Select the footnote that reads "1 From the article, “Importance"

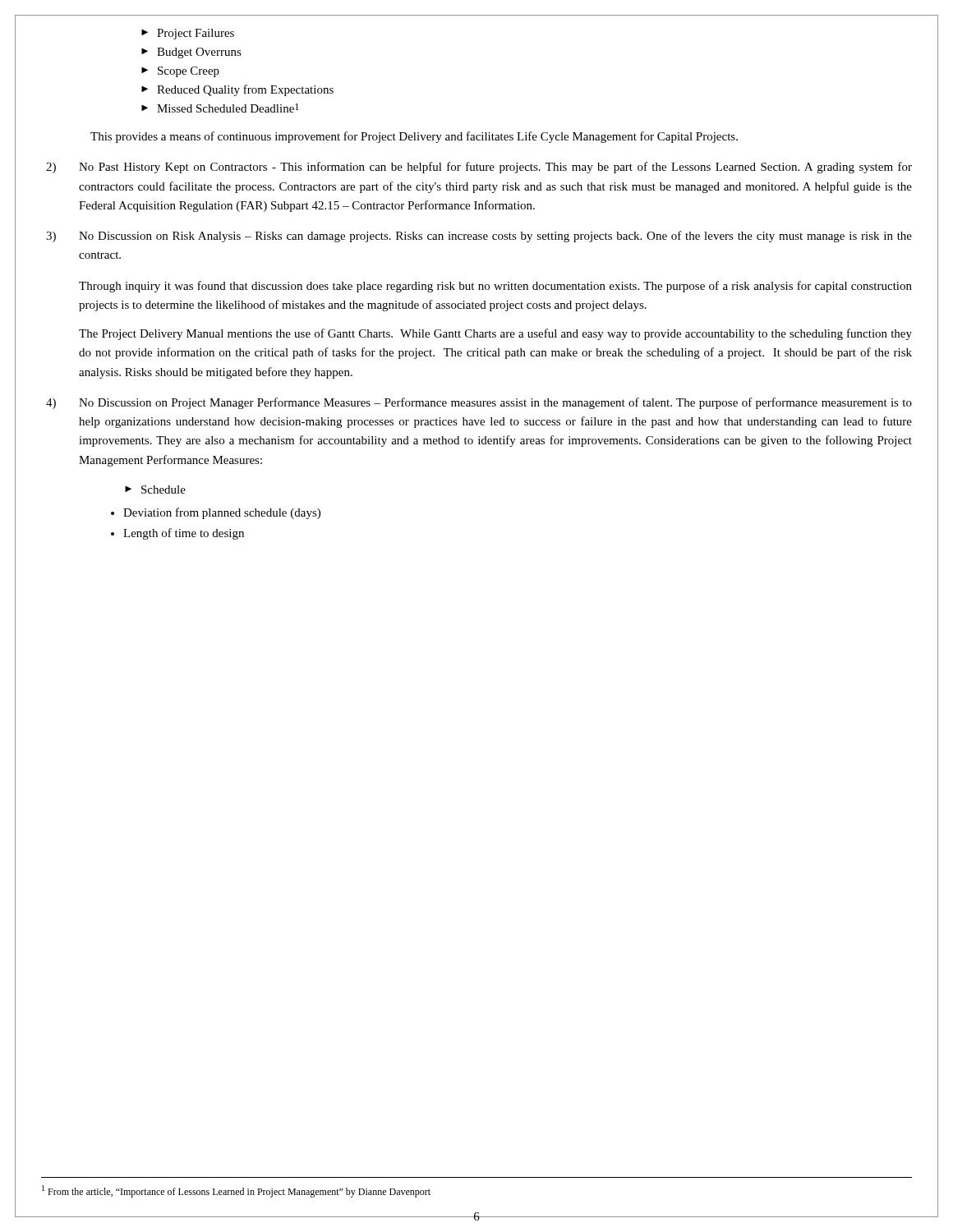point(236,1191)
